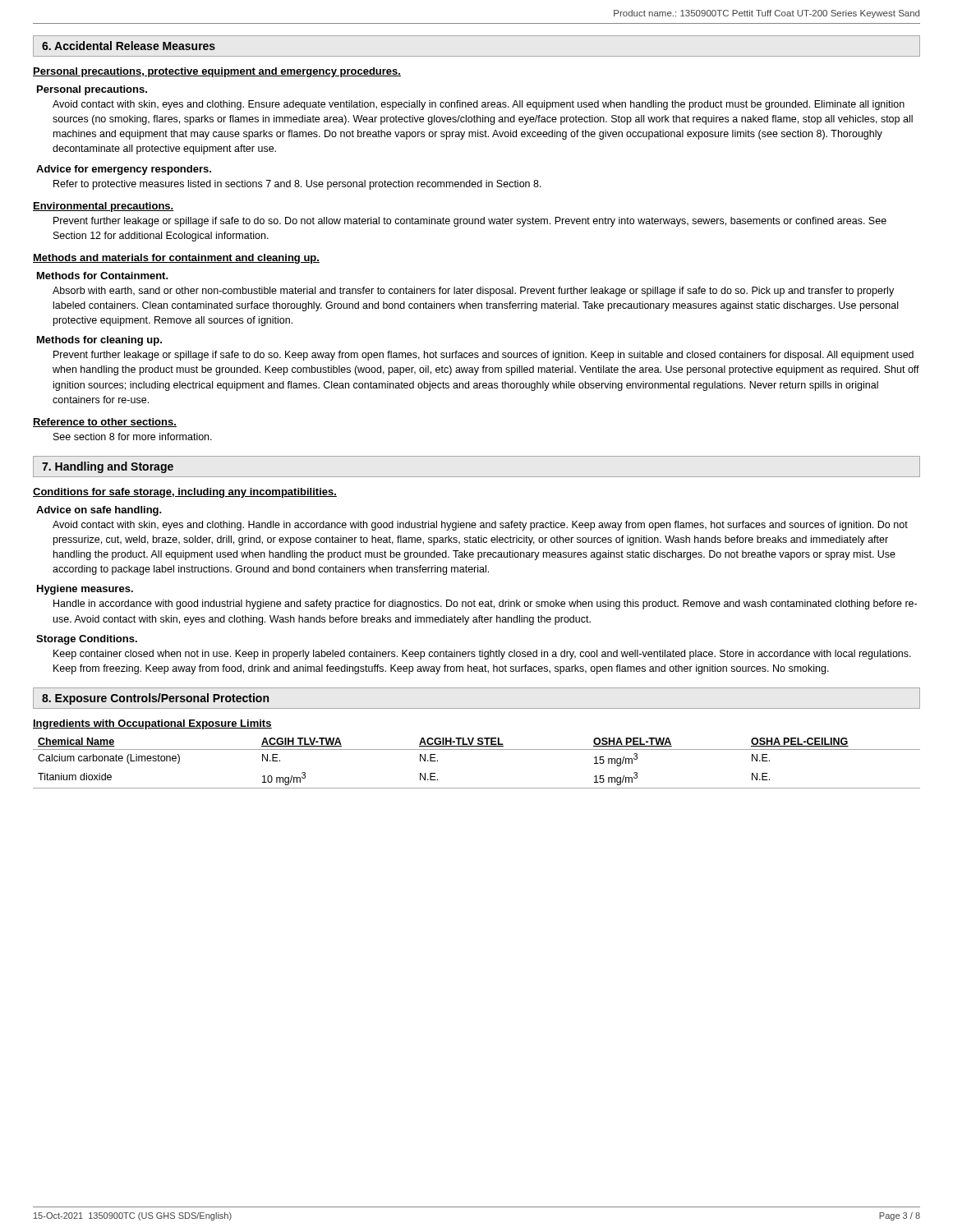Click where it says "Advice on safe handling."

pyautogui.click(x=99, y=510)
